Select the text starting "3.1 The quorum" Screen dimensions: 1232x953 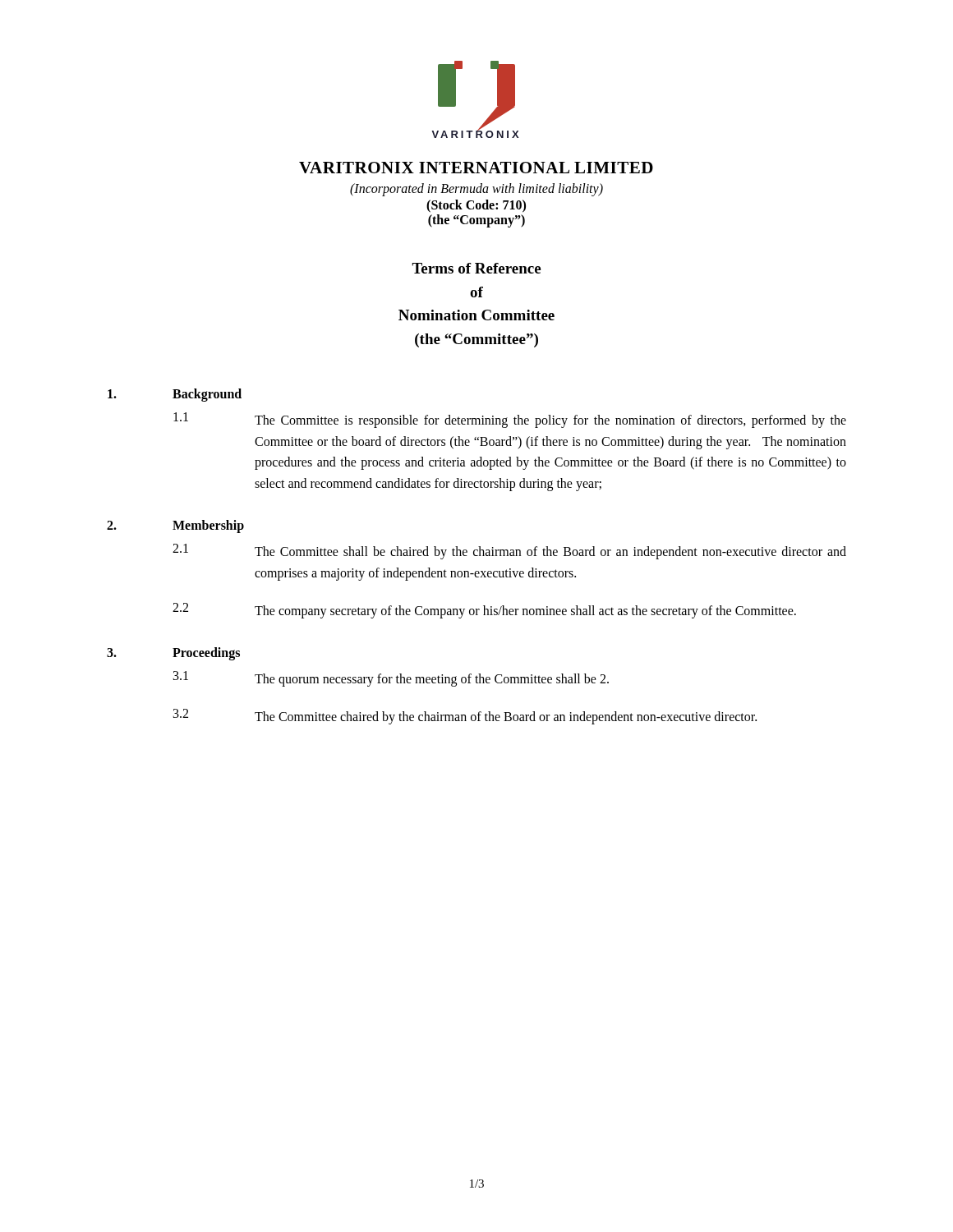coord(476,679)
